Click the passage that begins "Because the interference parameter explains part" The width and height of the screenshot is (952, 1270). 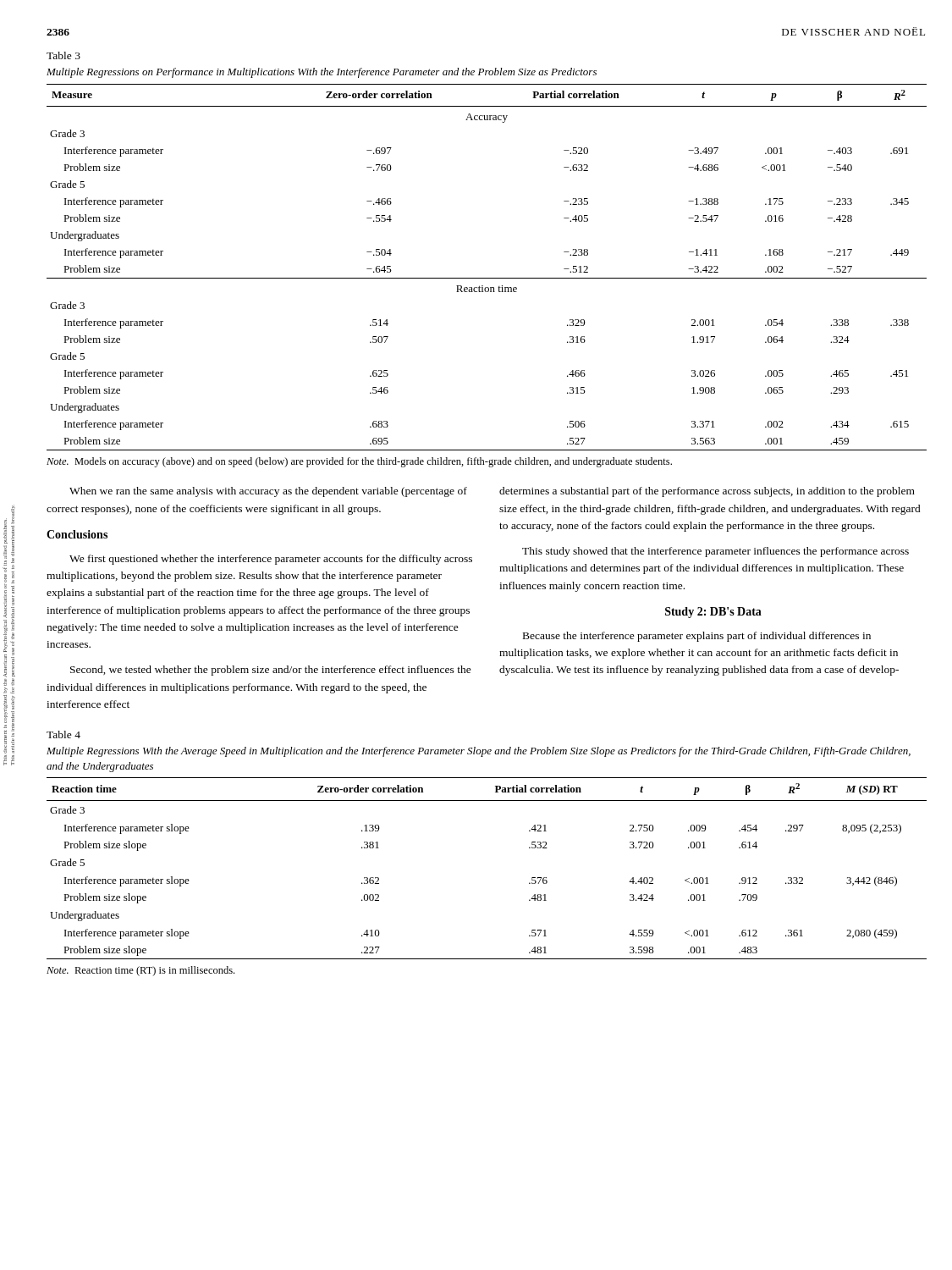[713, 653]
